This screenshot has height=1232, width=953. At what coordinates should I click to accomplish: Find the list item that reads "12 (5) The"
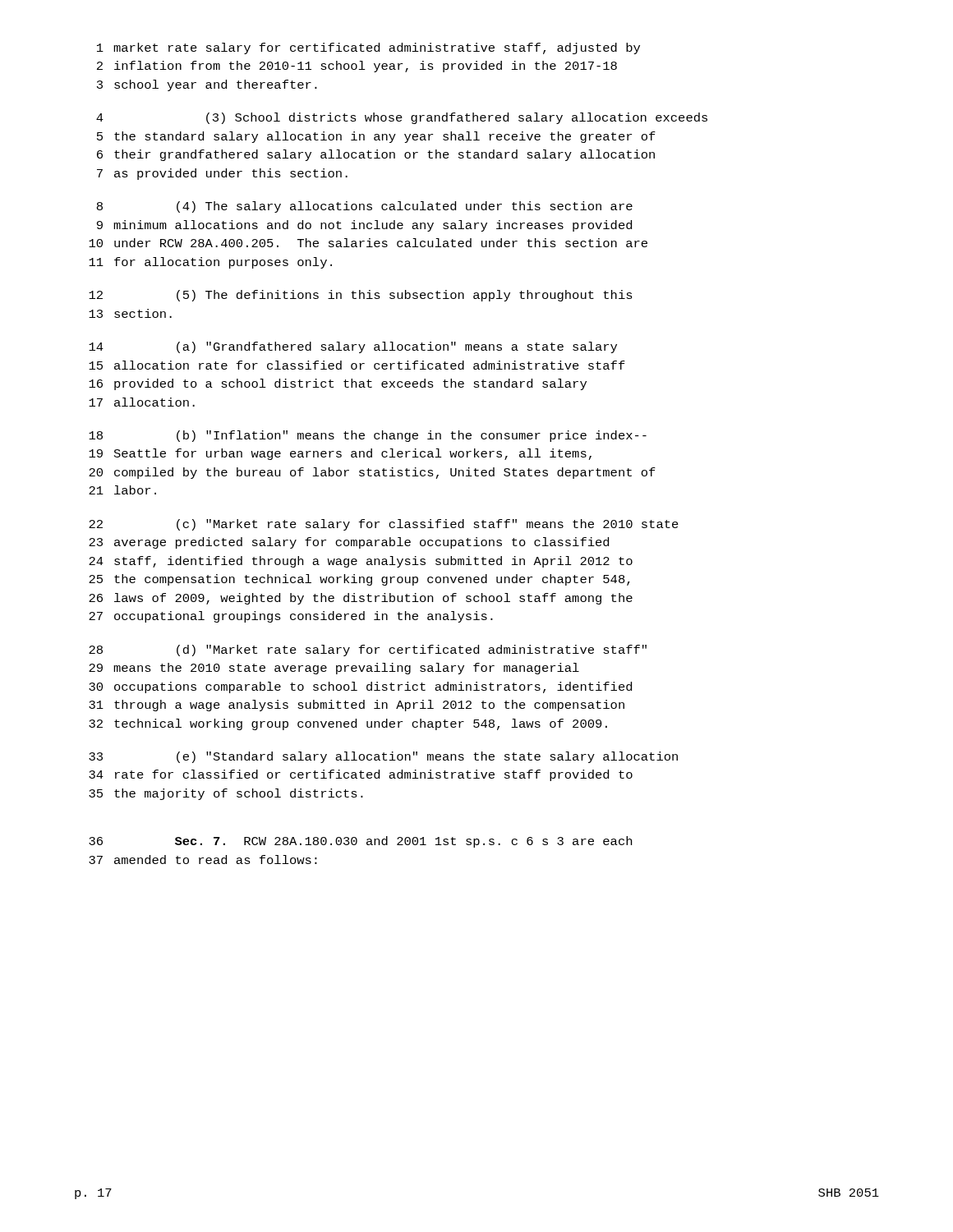point(476,305)
